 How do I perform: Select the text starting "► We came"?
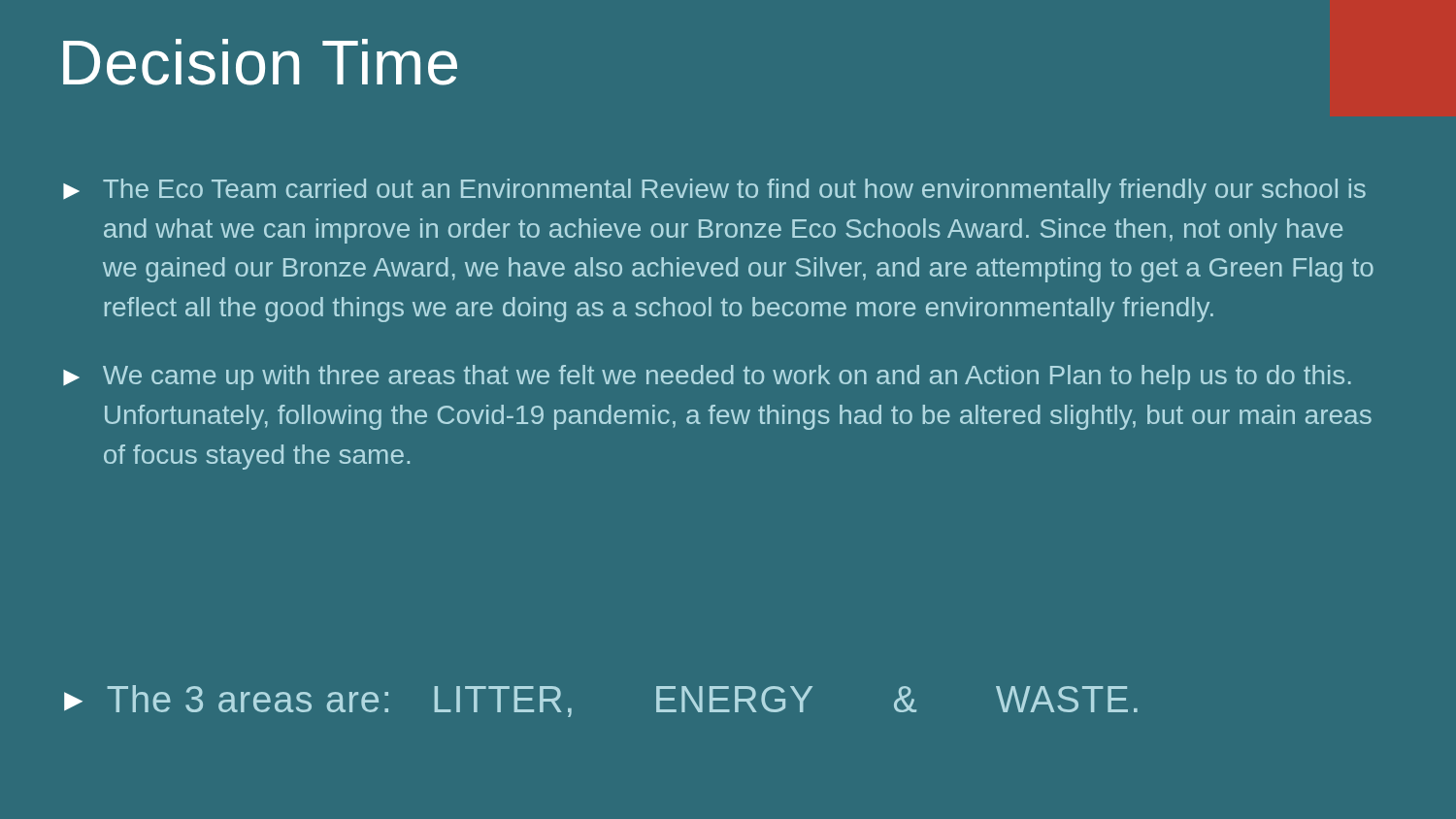click(718, 416)
